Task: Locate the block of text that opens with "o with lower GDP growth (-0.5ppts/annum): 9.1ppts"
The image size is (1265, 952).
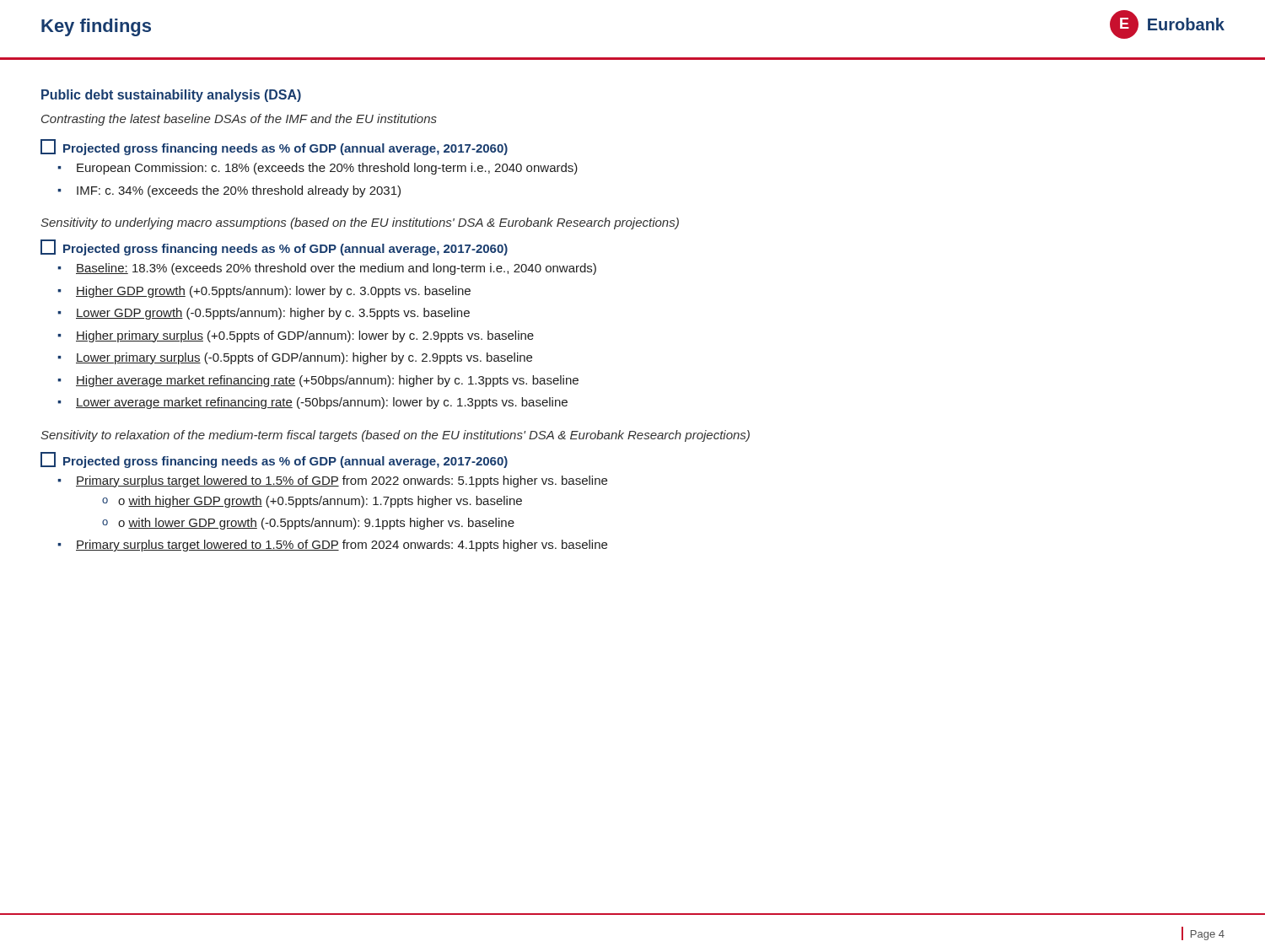Action: coord(316,522)
